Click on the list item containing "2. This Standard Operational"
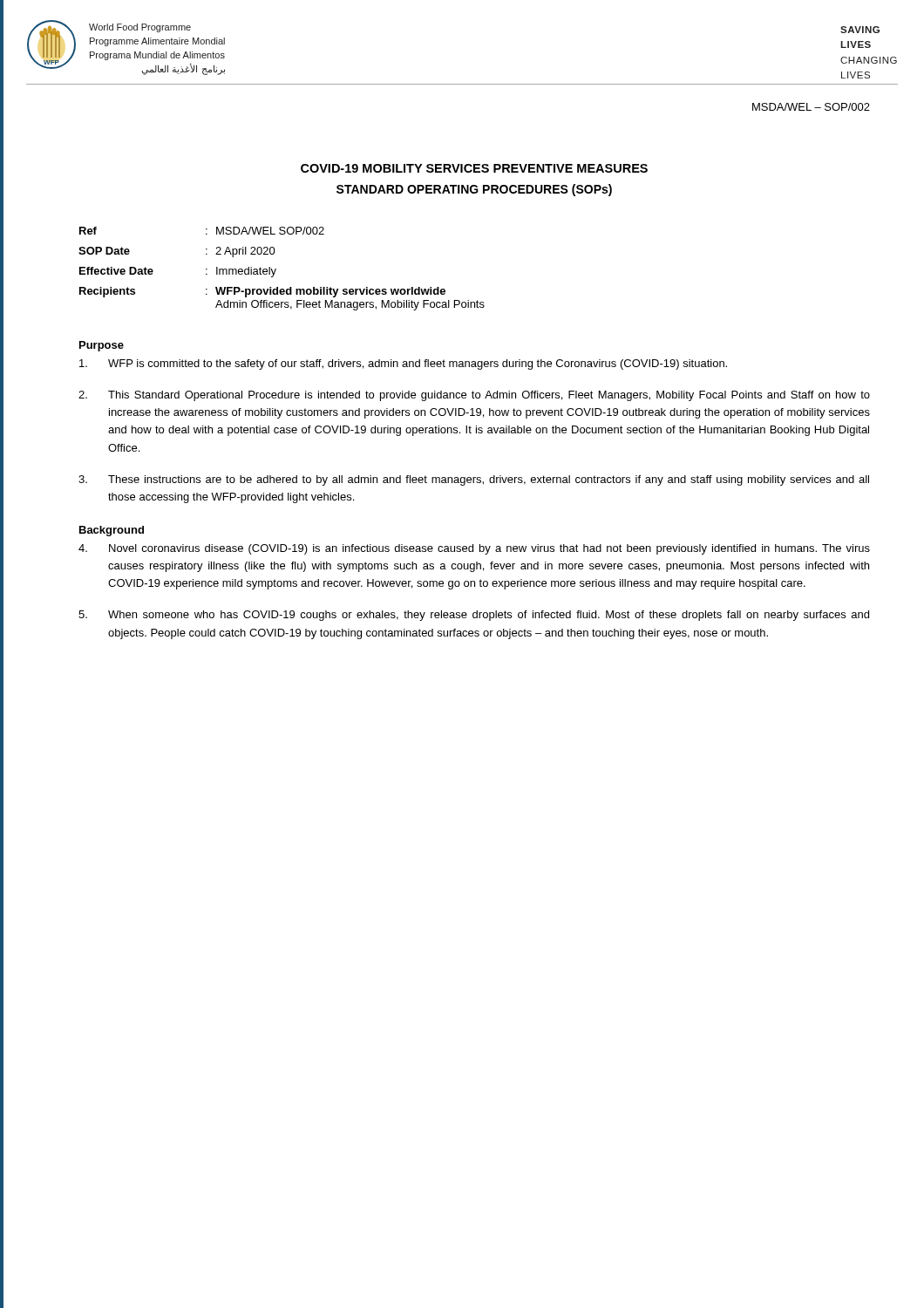The image size is (924, 1308). (474, 422)
